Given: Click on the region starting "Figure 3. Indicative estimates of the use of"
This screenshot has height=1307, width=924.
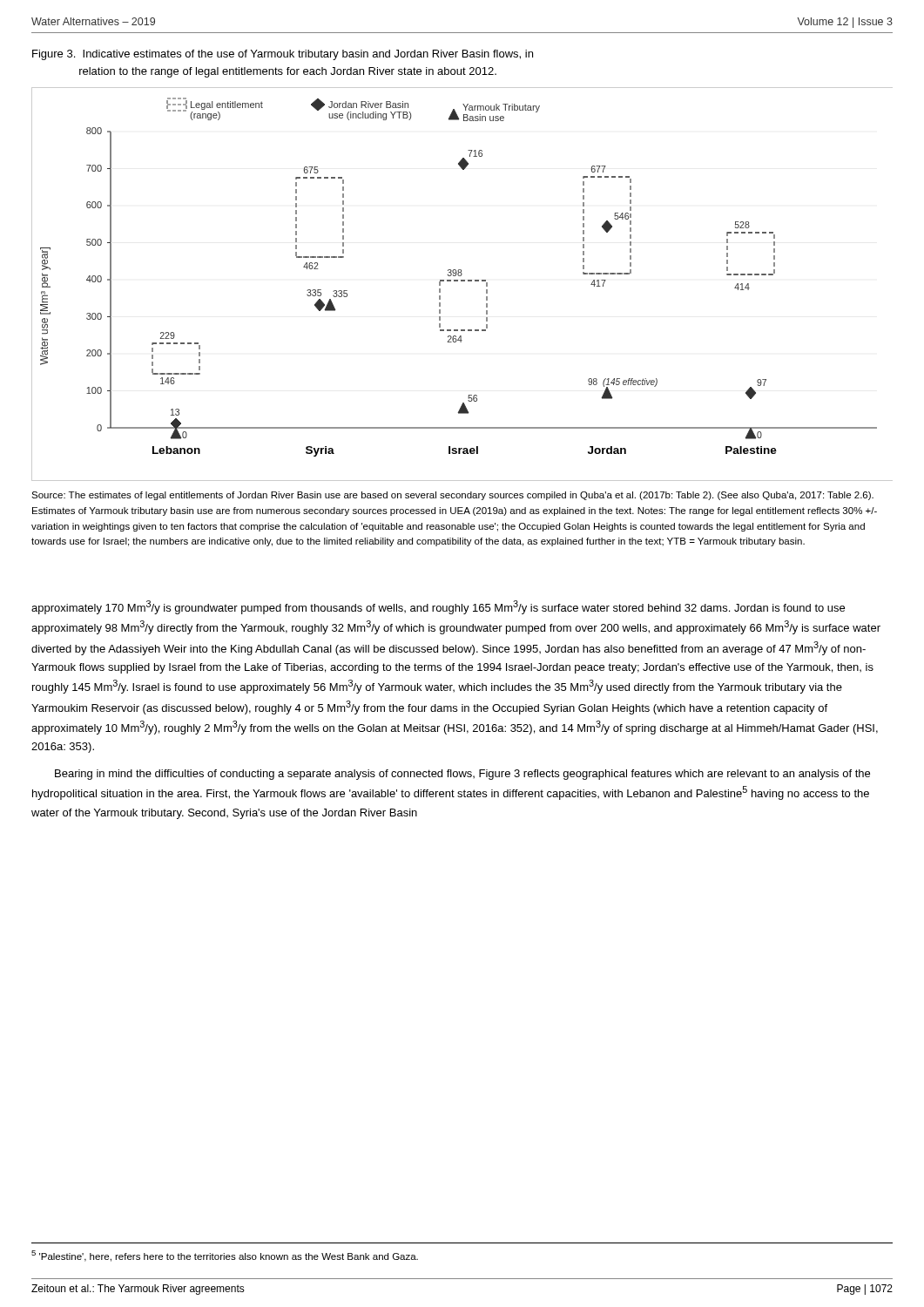Looking at the screenshot, I should pyautogui.click(x=283, y=62).
